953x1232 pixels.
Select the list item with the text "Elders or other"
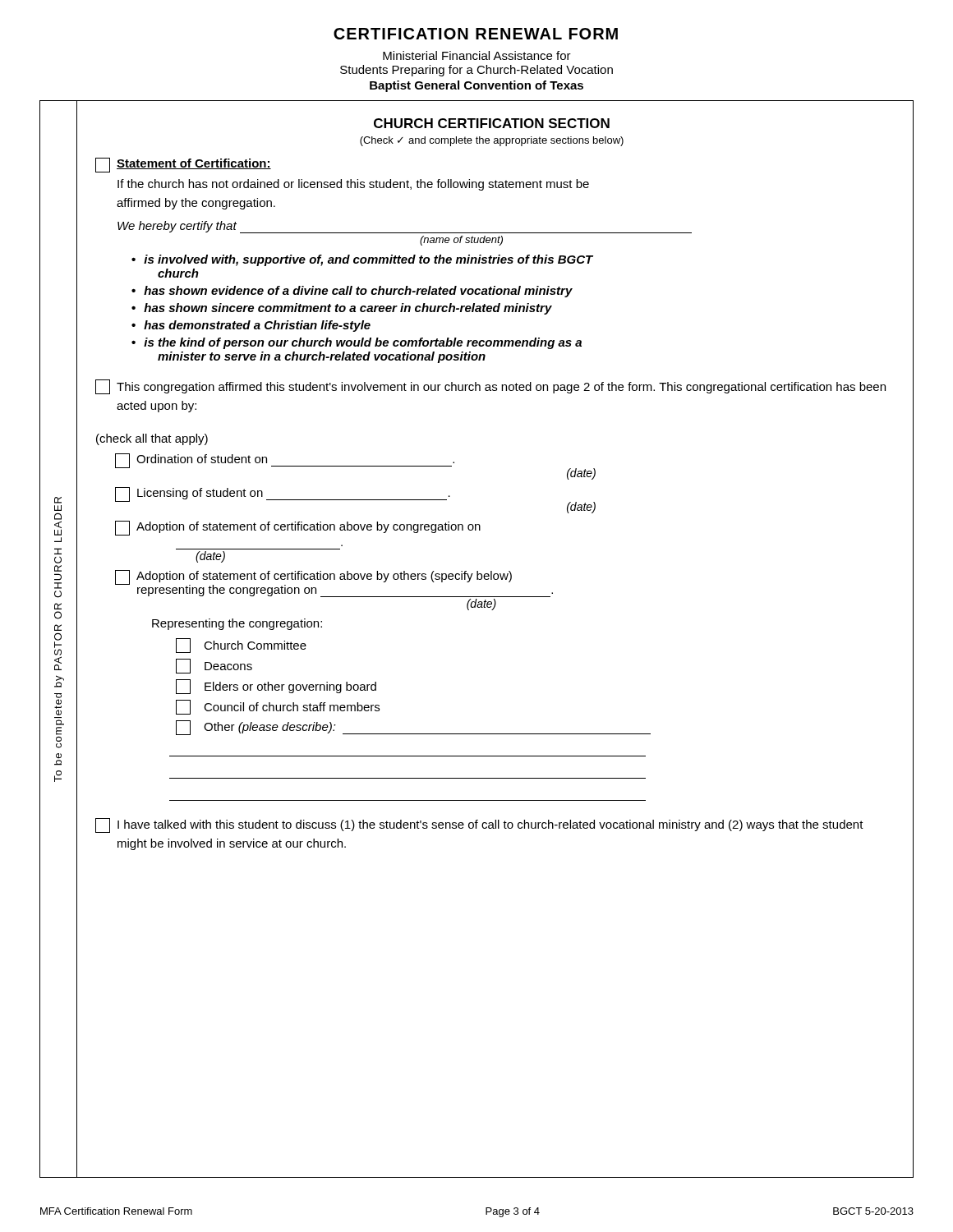pyautogui.click(x=276, y=686)
